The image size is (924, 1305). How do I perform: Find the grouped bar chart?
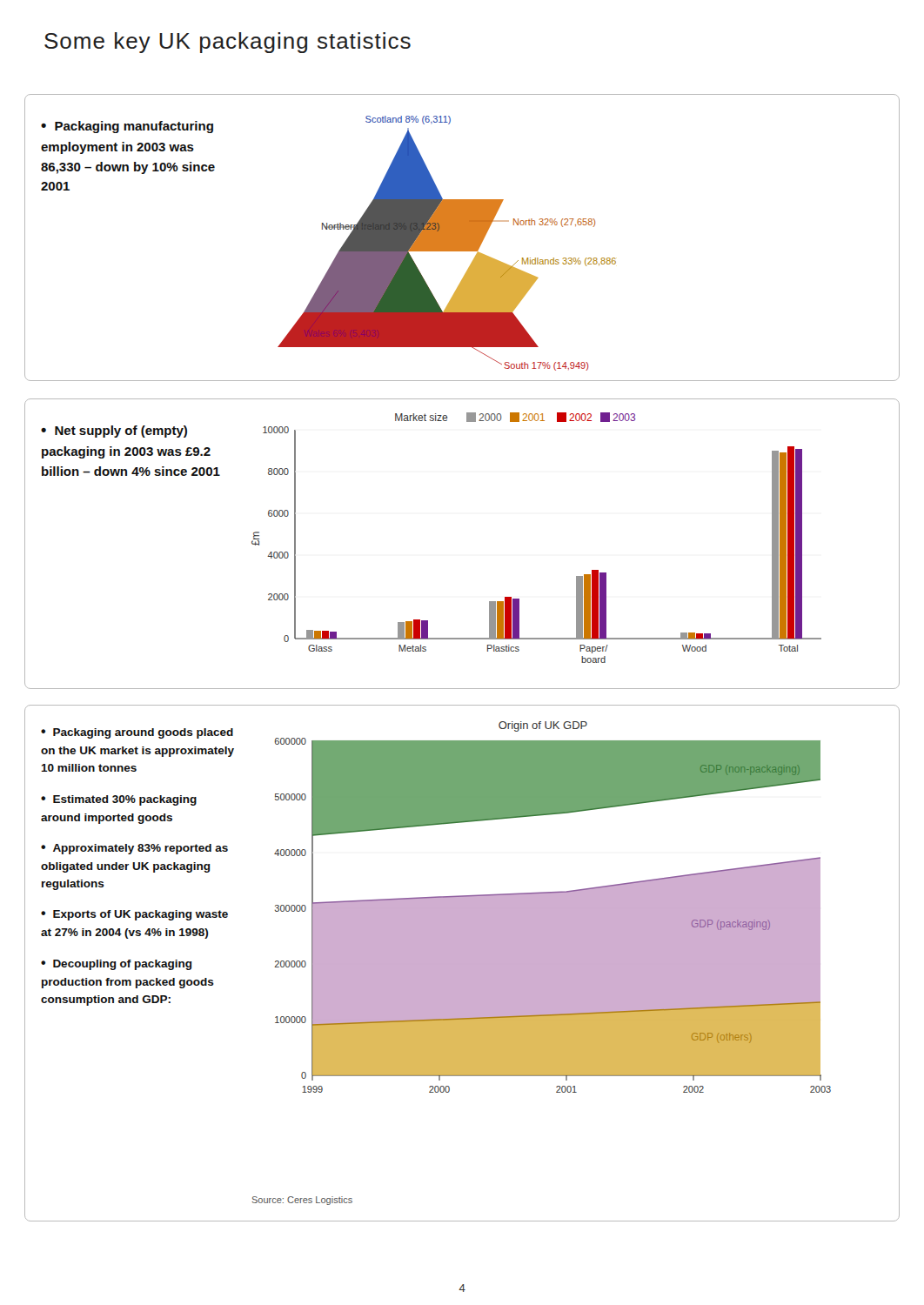pyautogui.click(x=547, y=543)
